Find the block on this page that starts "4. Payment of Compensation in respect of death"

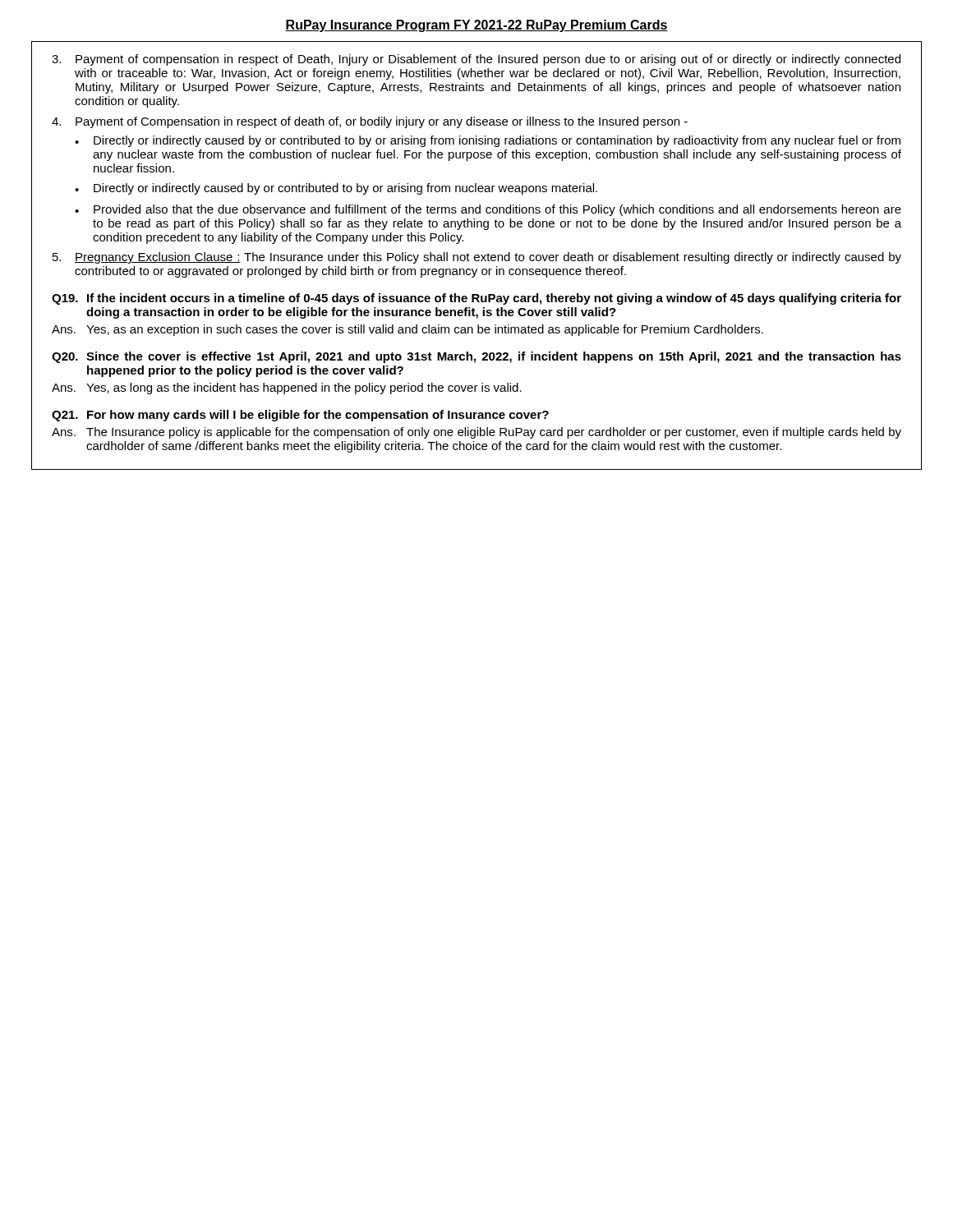[476, 121]
